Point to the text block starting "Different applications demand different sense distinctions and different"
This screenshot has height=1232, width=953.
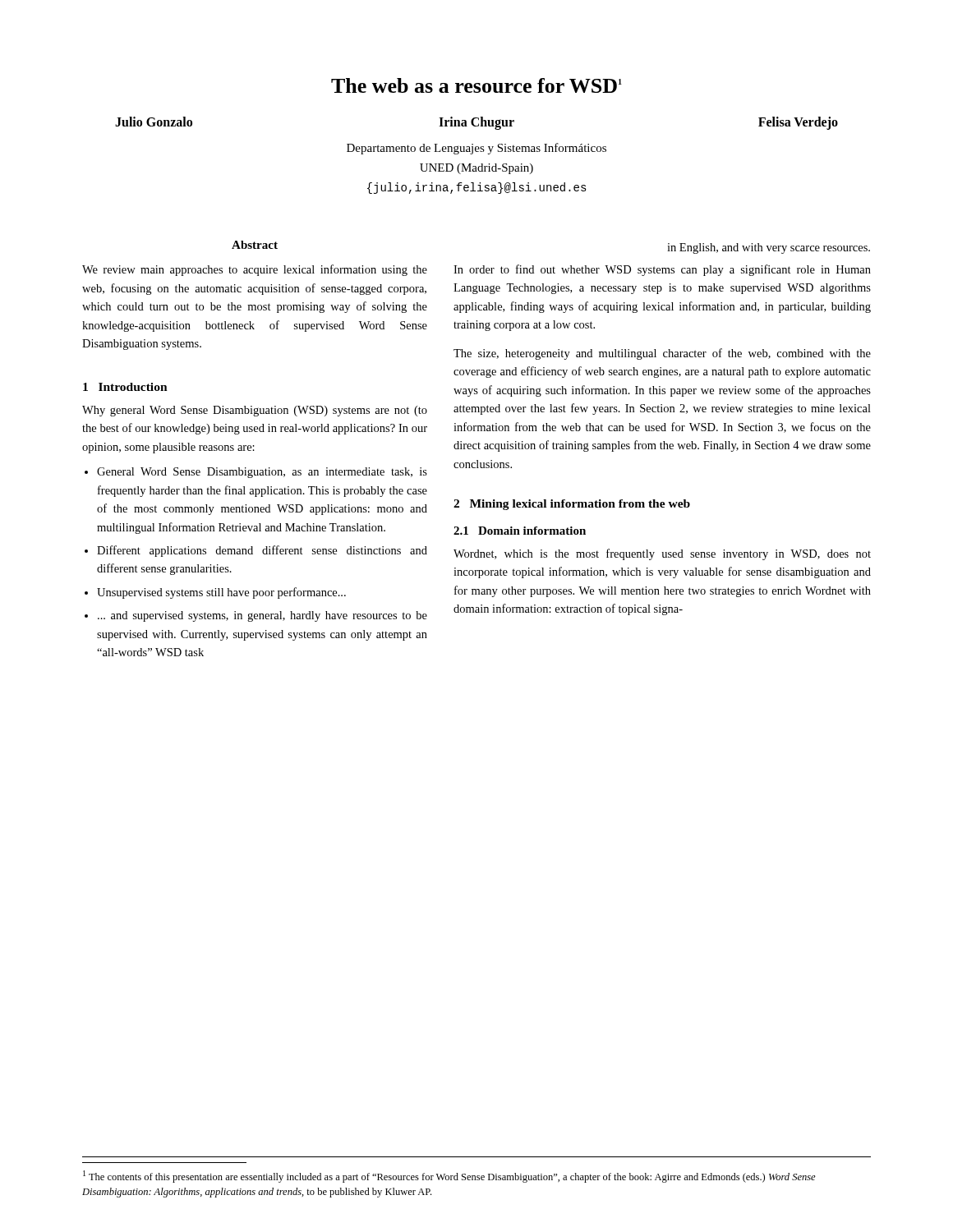262,560
